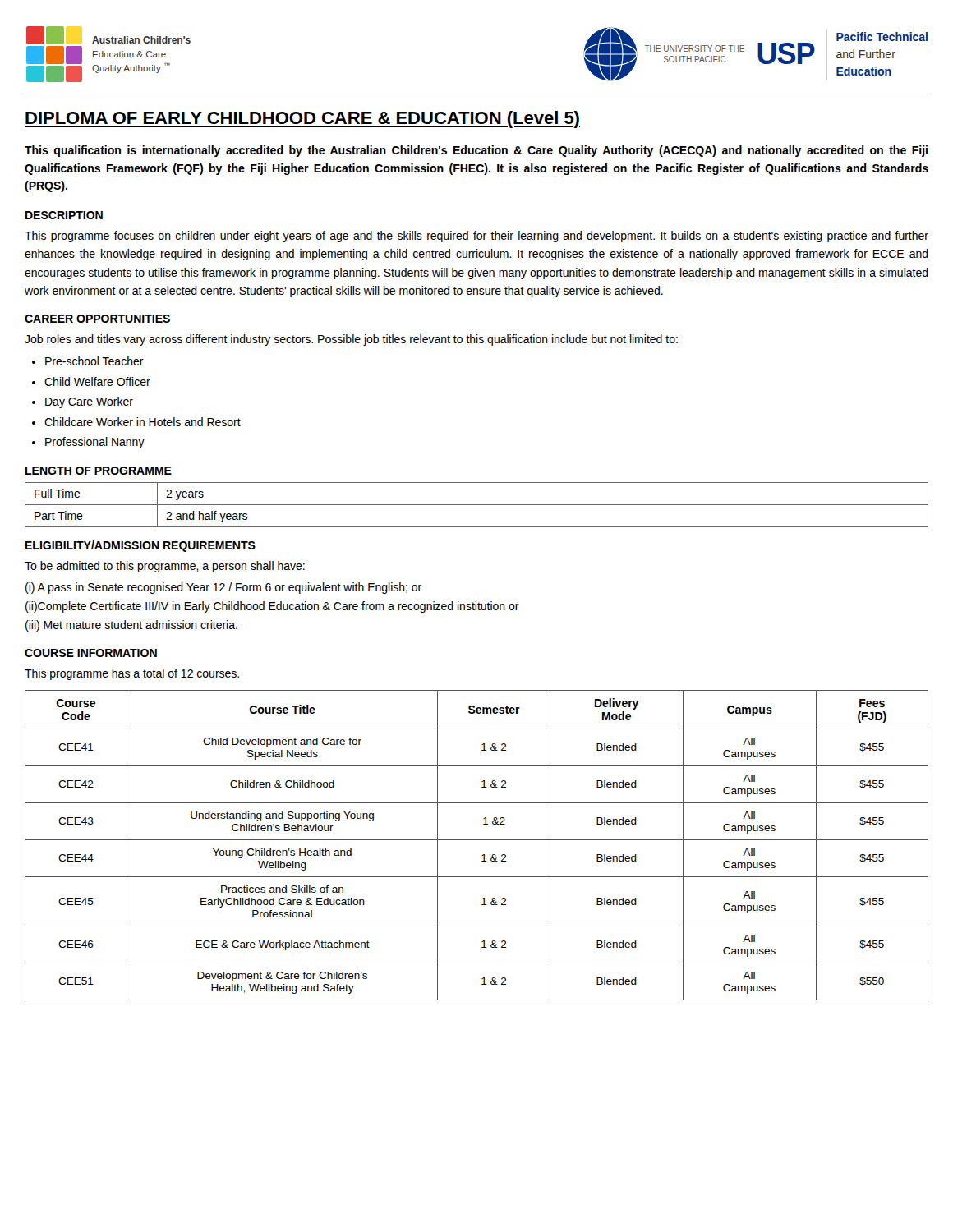The width and height of the screenshot is (953, 1232).
Task: Find the title on this page that starts "DIPLOMA OF EARLY CHILDHOOD CARE &"
Action: pos(302,118)
